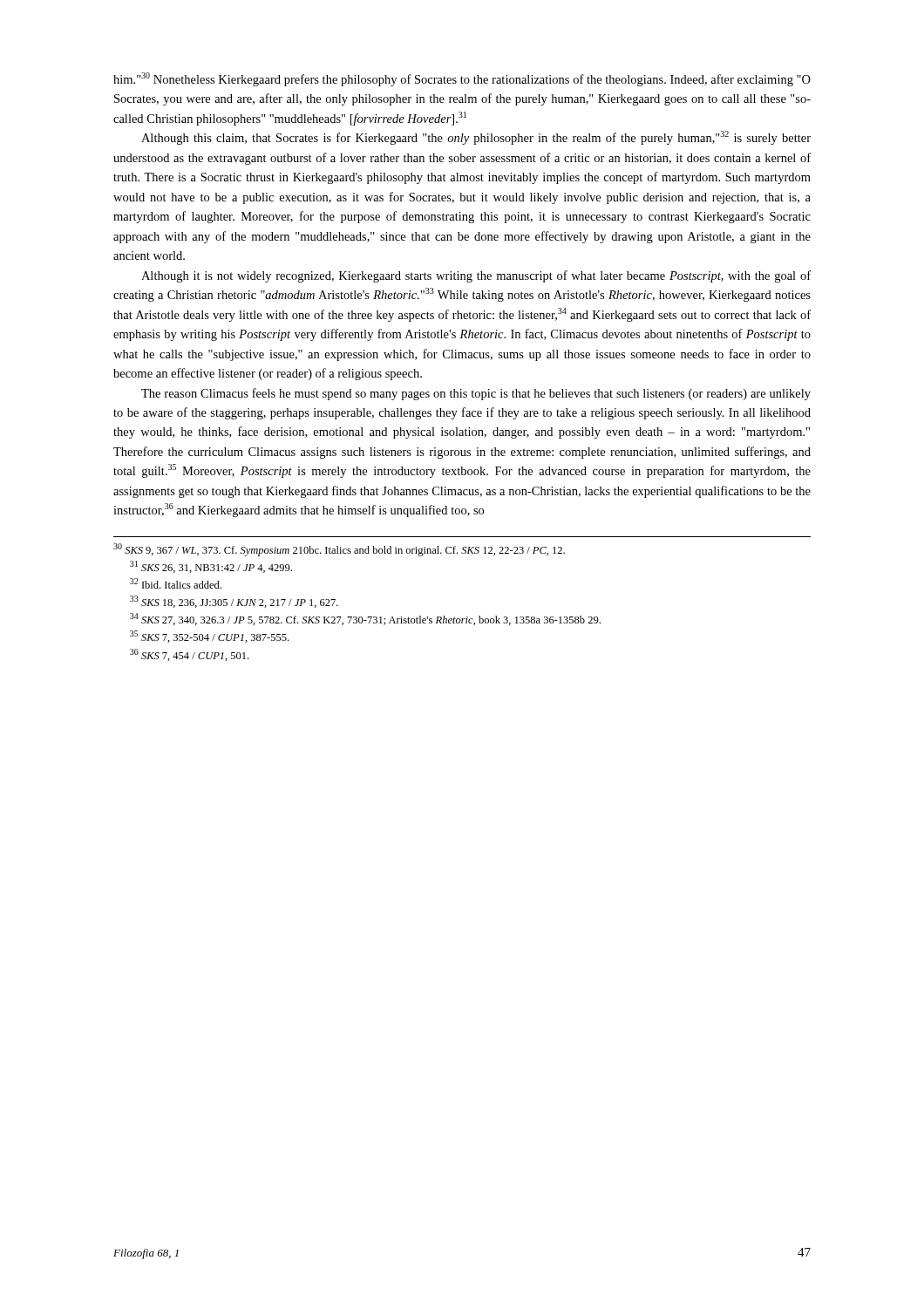Select the footnote containing "32 Ibid. Italics added."
This screenshot has height=1308, width=924.
coord(176,584)
